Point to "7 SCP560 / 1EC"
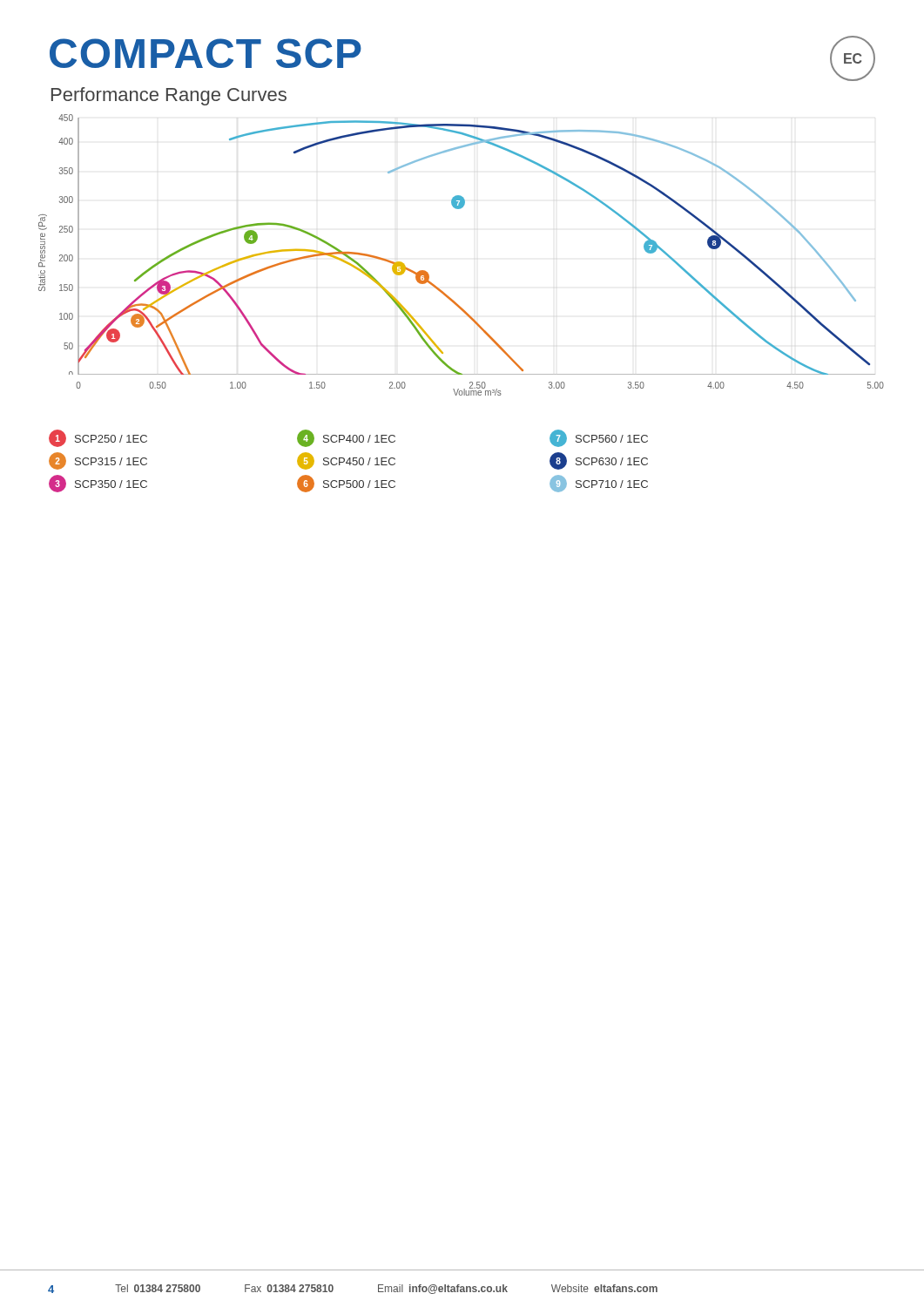The image size is (924, 1307). (599, 438)
